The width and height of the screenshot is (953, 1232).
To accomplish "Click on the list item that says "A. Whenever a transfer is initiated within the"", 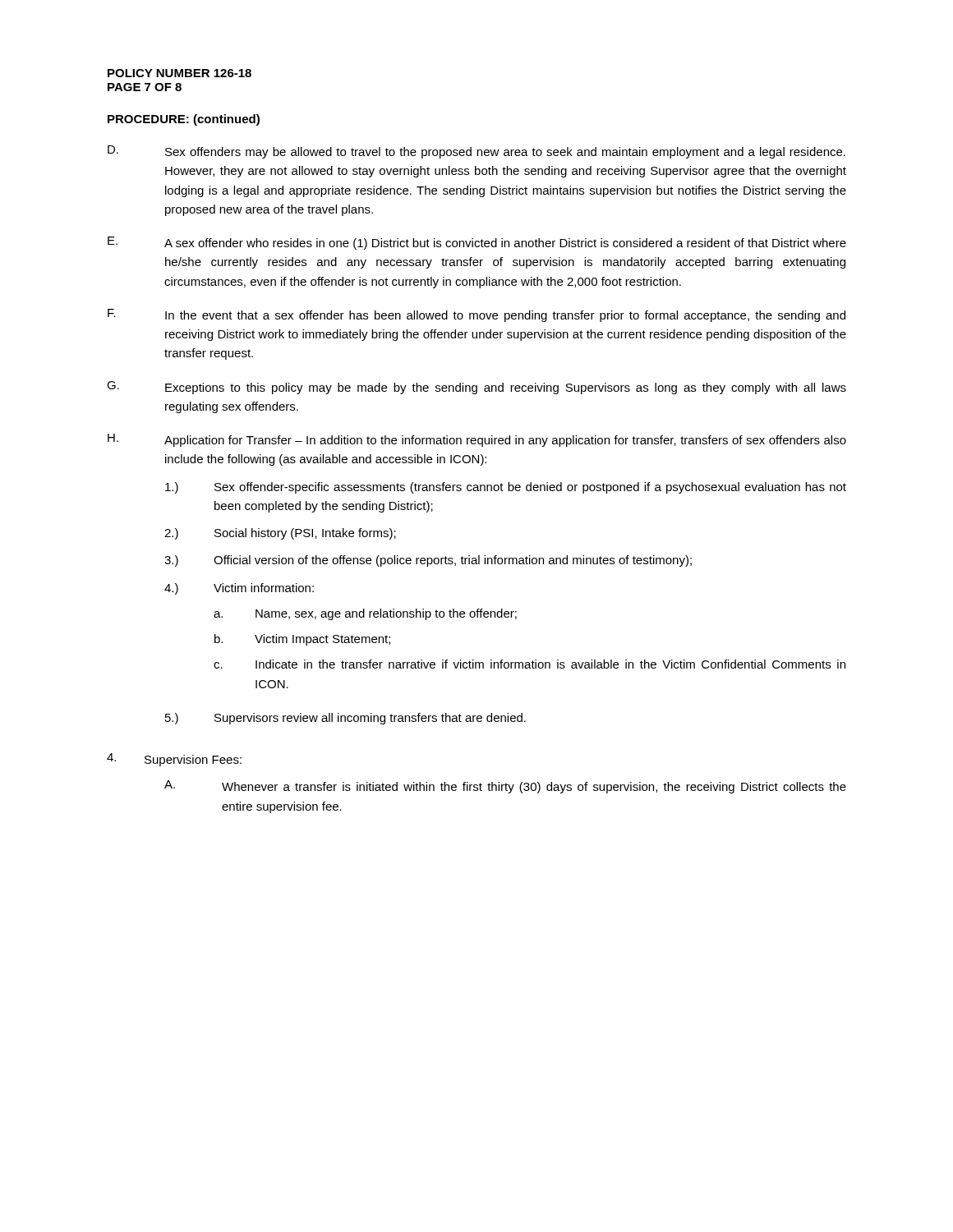I will pyautogui.click(x=505, y=796).
